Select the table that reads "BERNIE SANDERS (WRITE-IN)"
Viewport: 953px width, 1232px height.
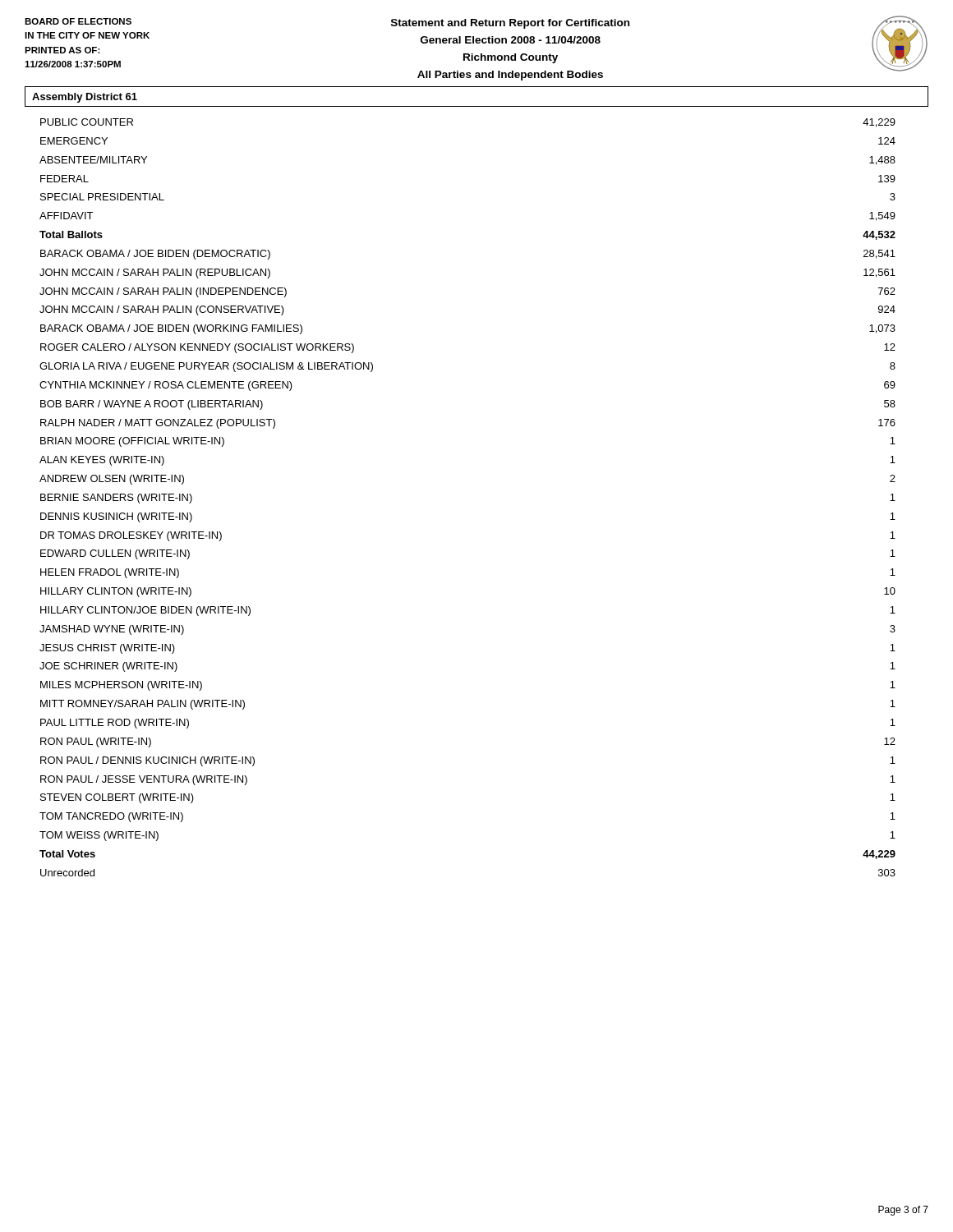(476, 648)
